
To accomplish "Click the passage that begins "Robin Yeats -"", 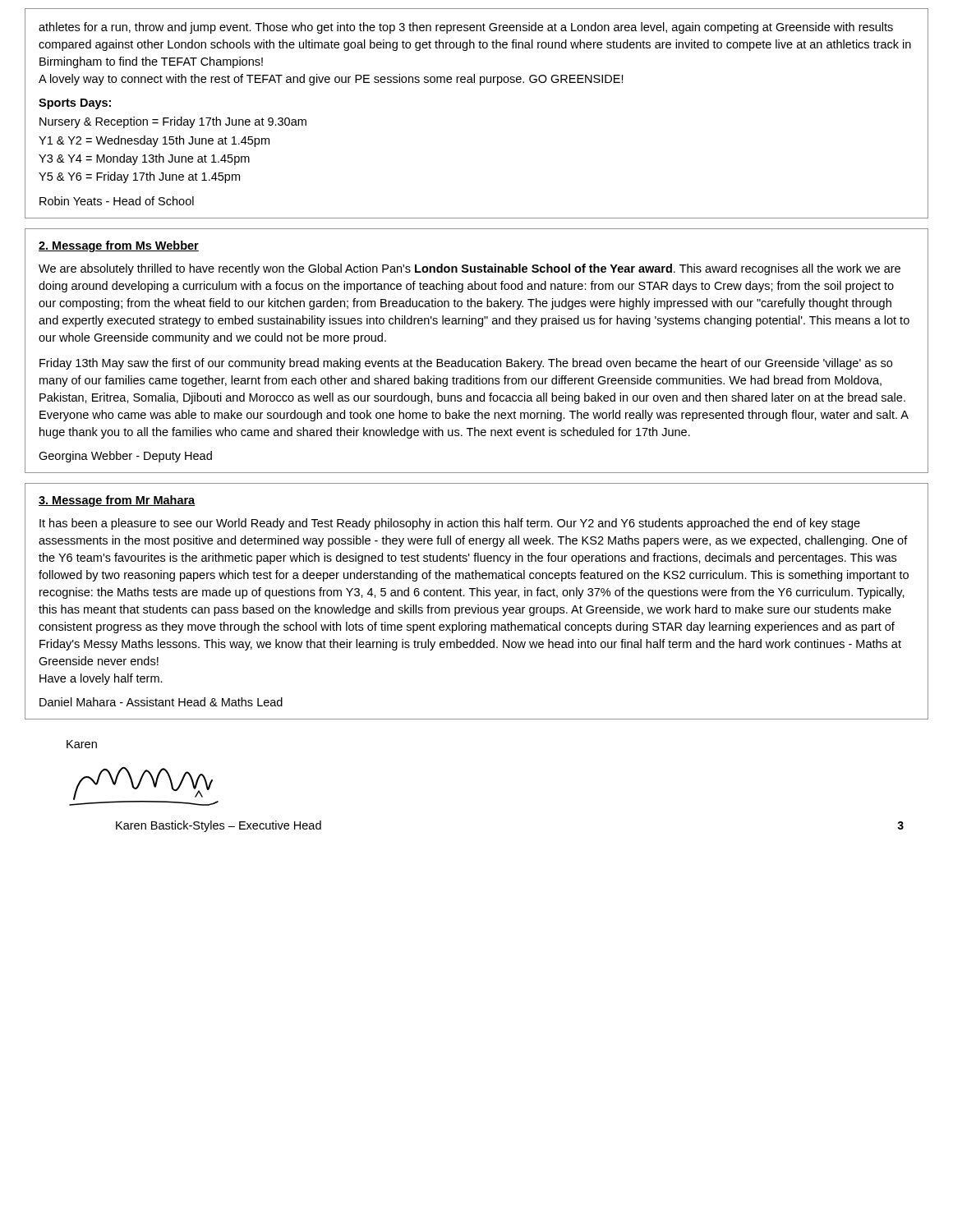I will click(x=116, y=201).
